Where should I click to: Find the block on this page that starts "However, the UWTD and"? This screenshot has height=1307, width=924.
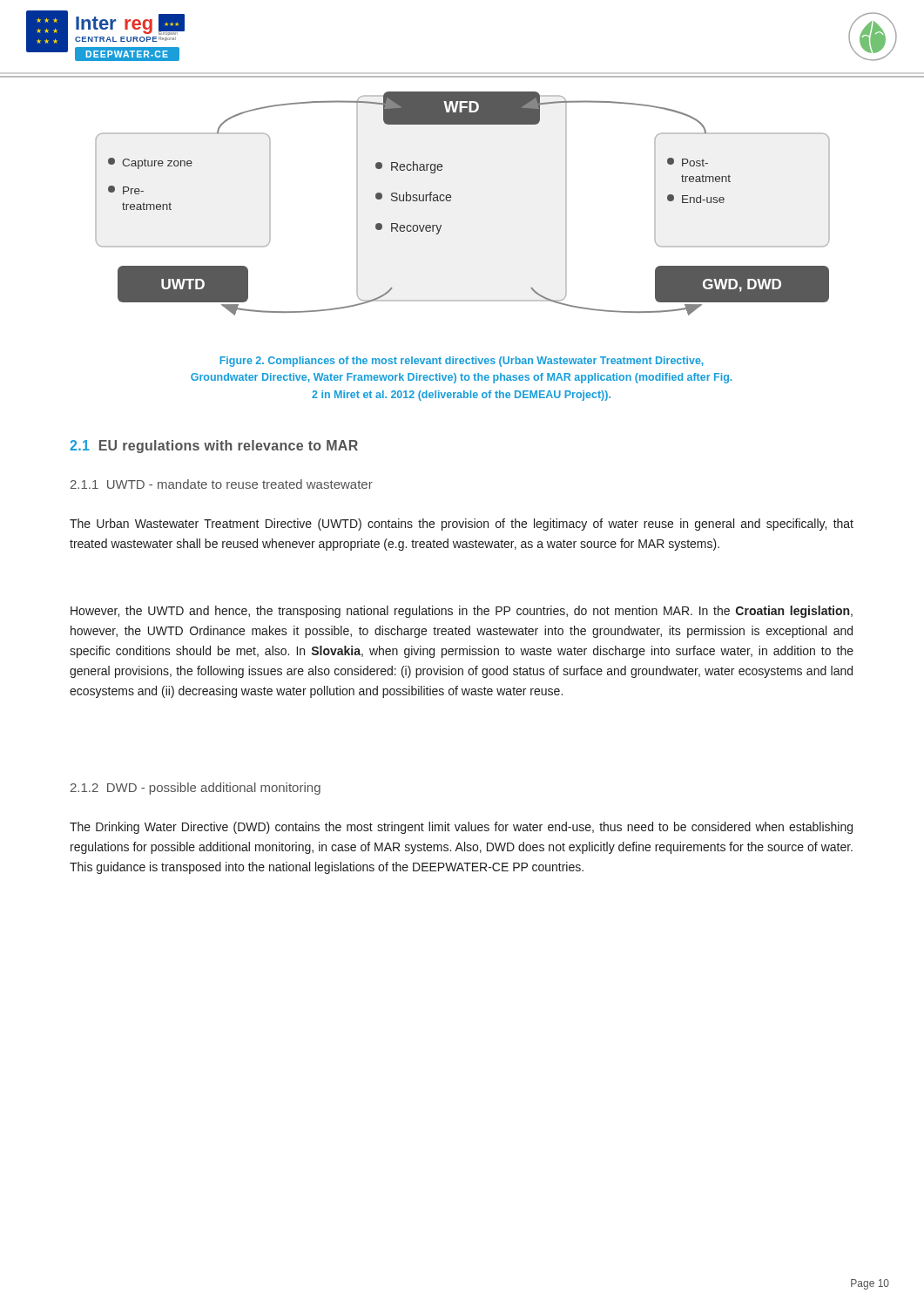462,651
